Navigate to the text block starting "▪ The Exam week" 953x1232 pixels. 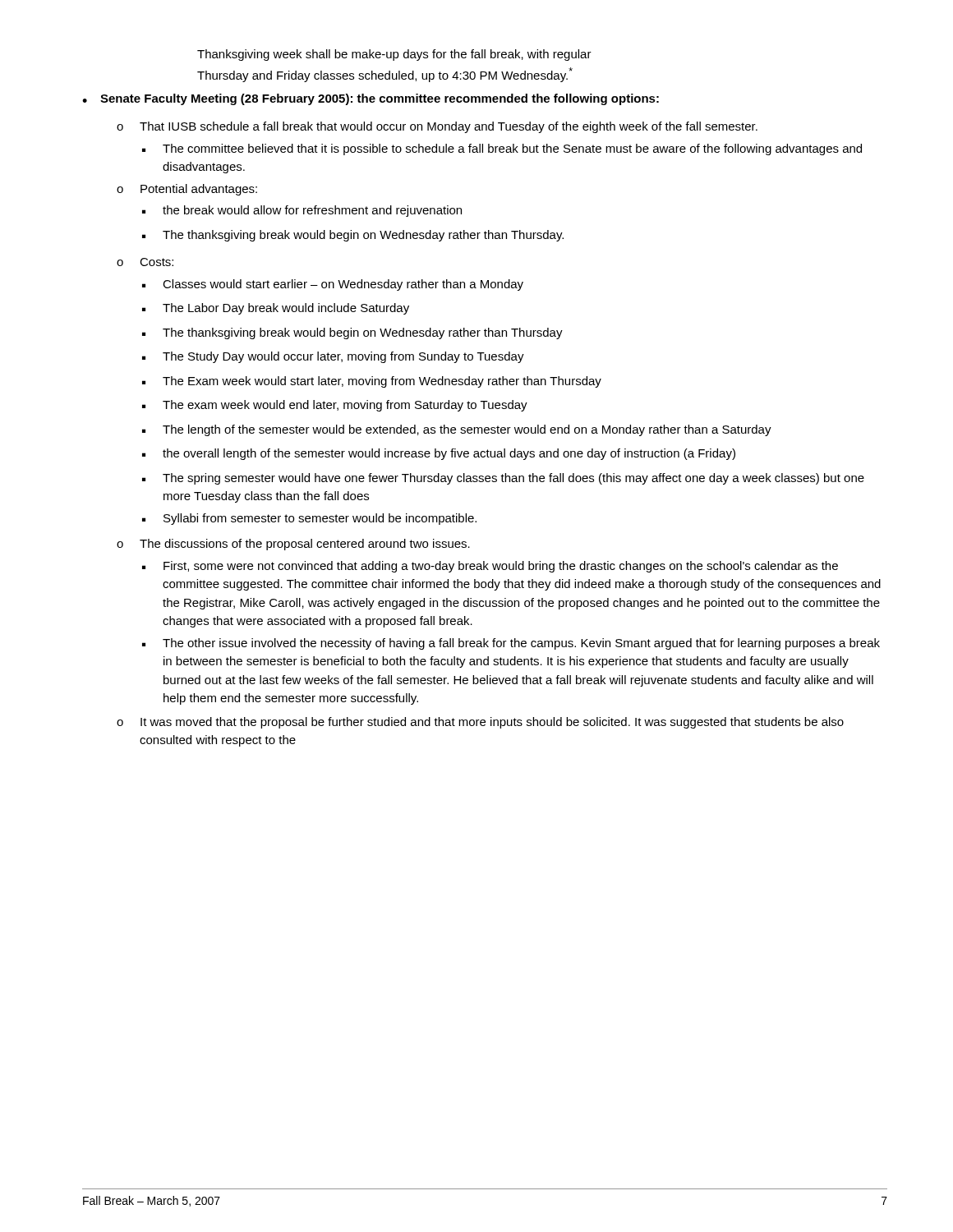[514, 382]
